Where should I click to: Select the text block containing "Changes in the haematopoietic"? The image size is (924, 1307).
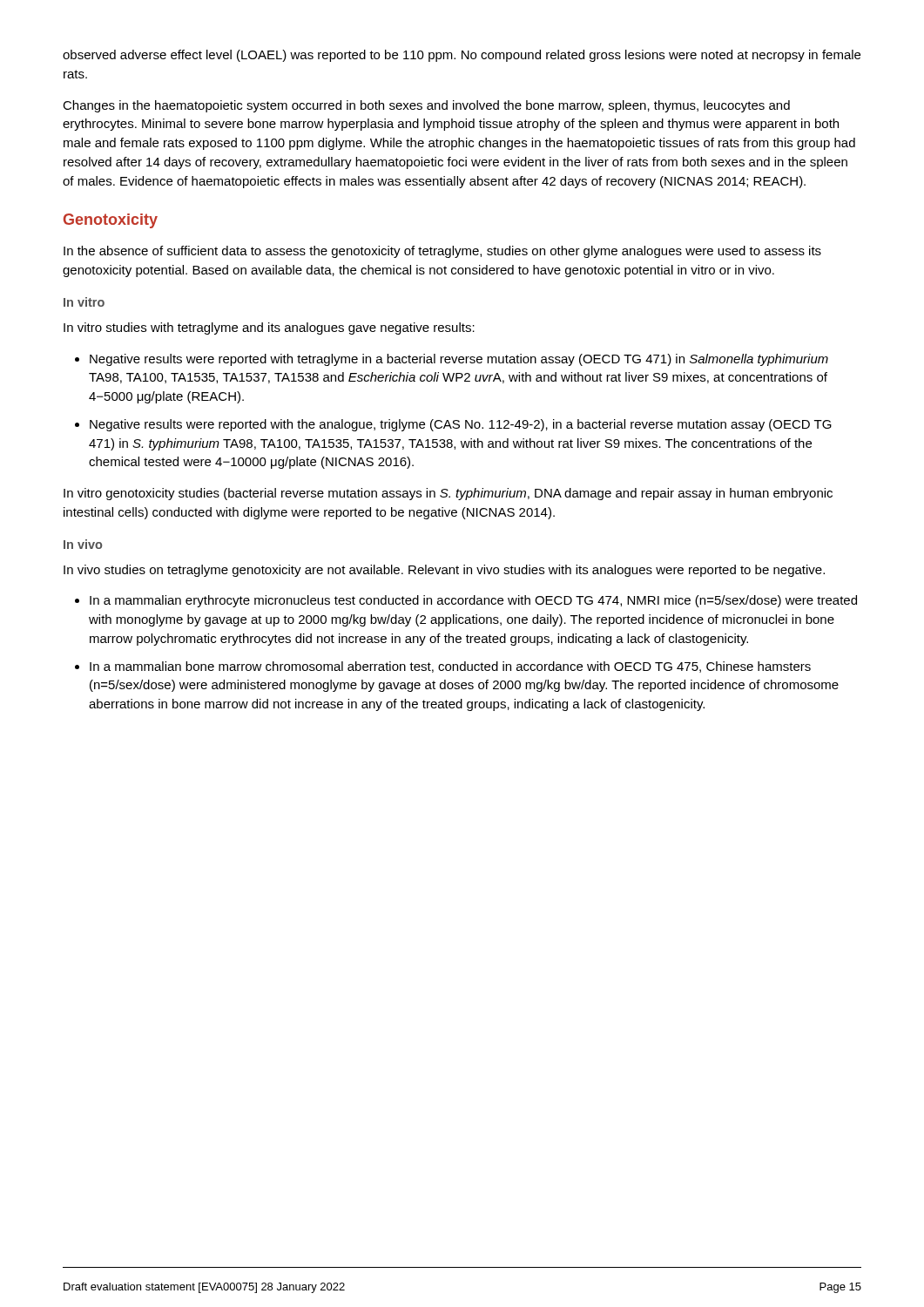click(x=462, y=143)
